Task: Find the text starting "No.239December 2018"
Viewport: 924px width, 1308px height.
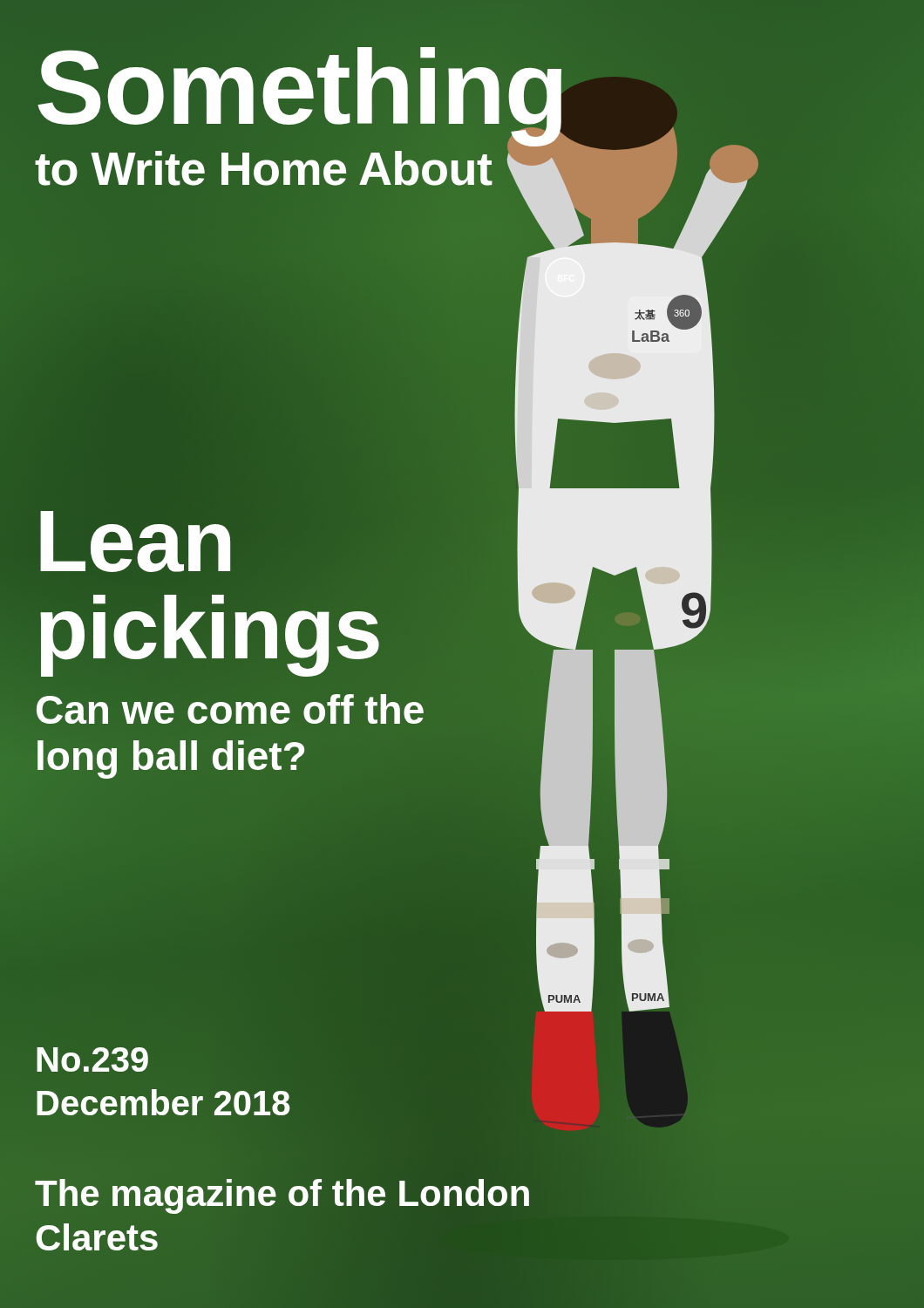Action: (x=209, y=1081)
